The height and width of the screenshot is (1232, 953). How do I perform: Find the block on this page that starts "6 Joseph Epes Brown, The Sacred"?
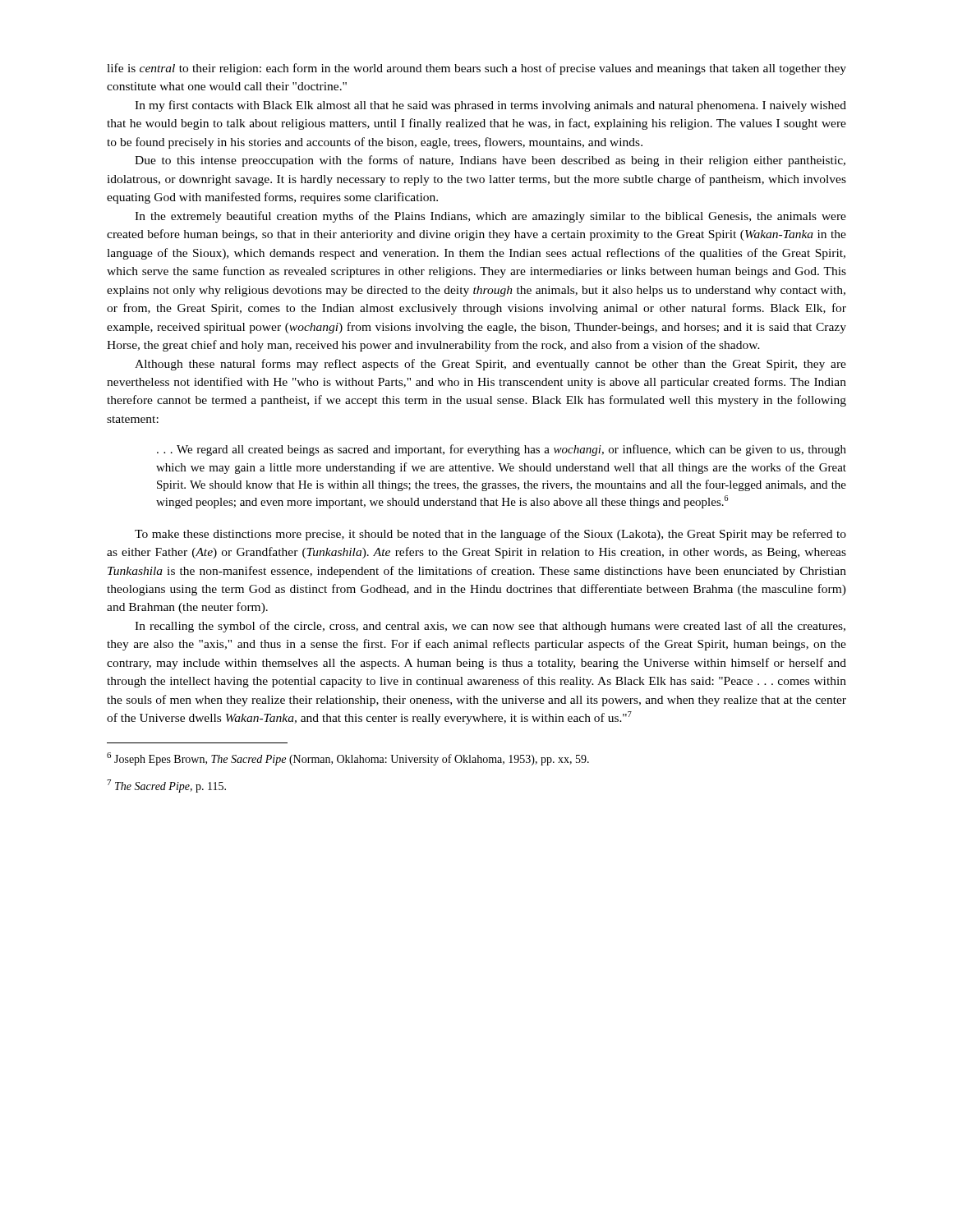click(x=348, y=758)
